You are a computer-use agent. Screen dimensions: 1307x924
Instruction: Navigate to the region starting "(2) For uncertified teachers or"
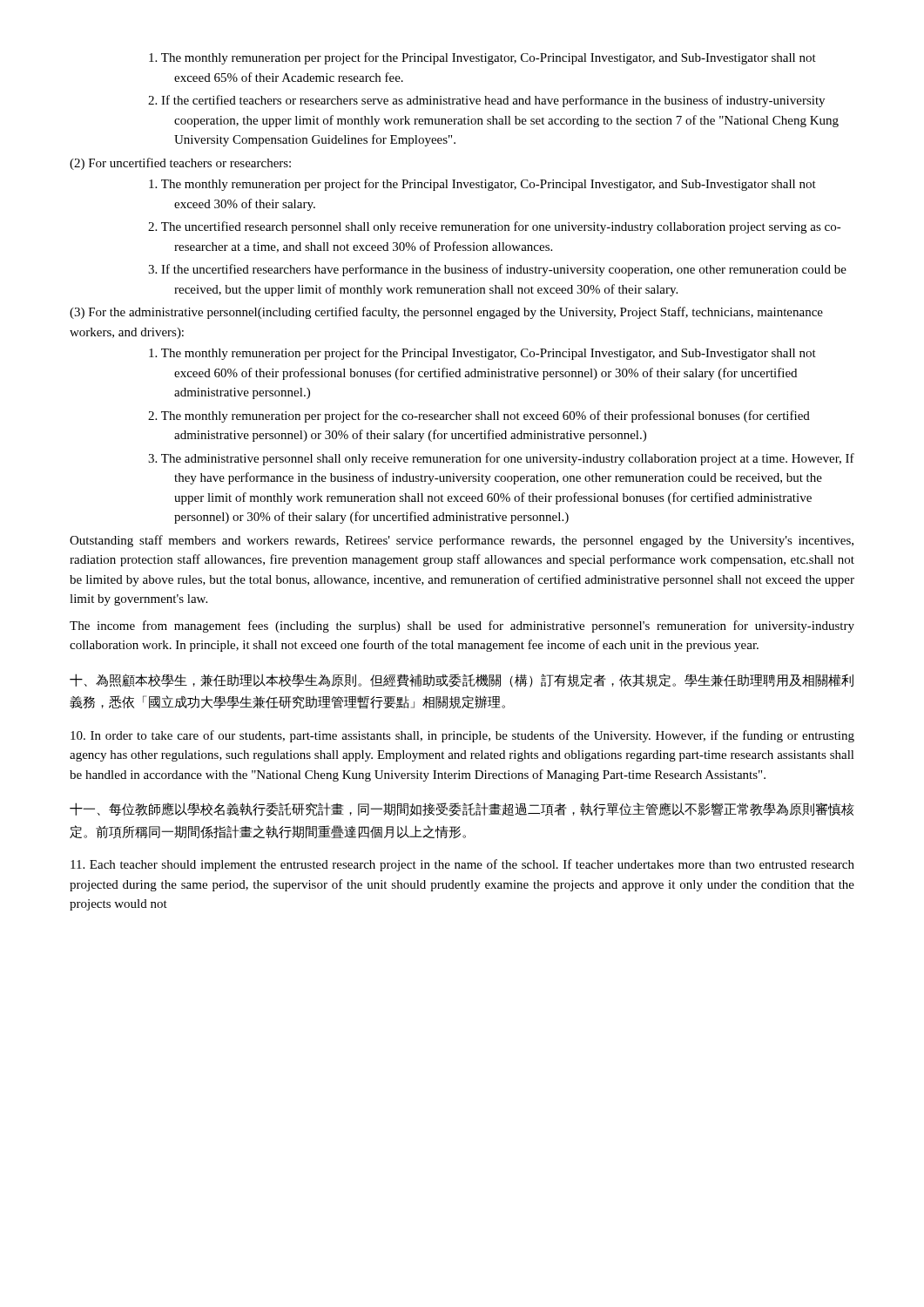click(181, 163)
